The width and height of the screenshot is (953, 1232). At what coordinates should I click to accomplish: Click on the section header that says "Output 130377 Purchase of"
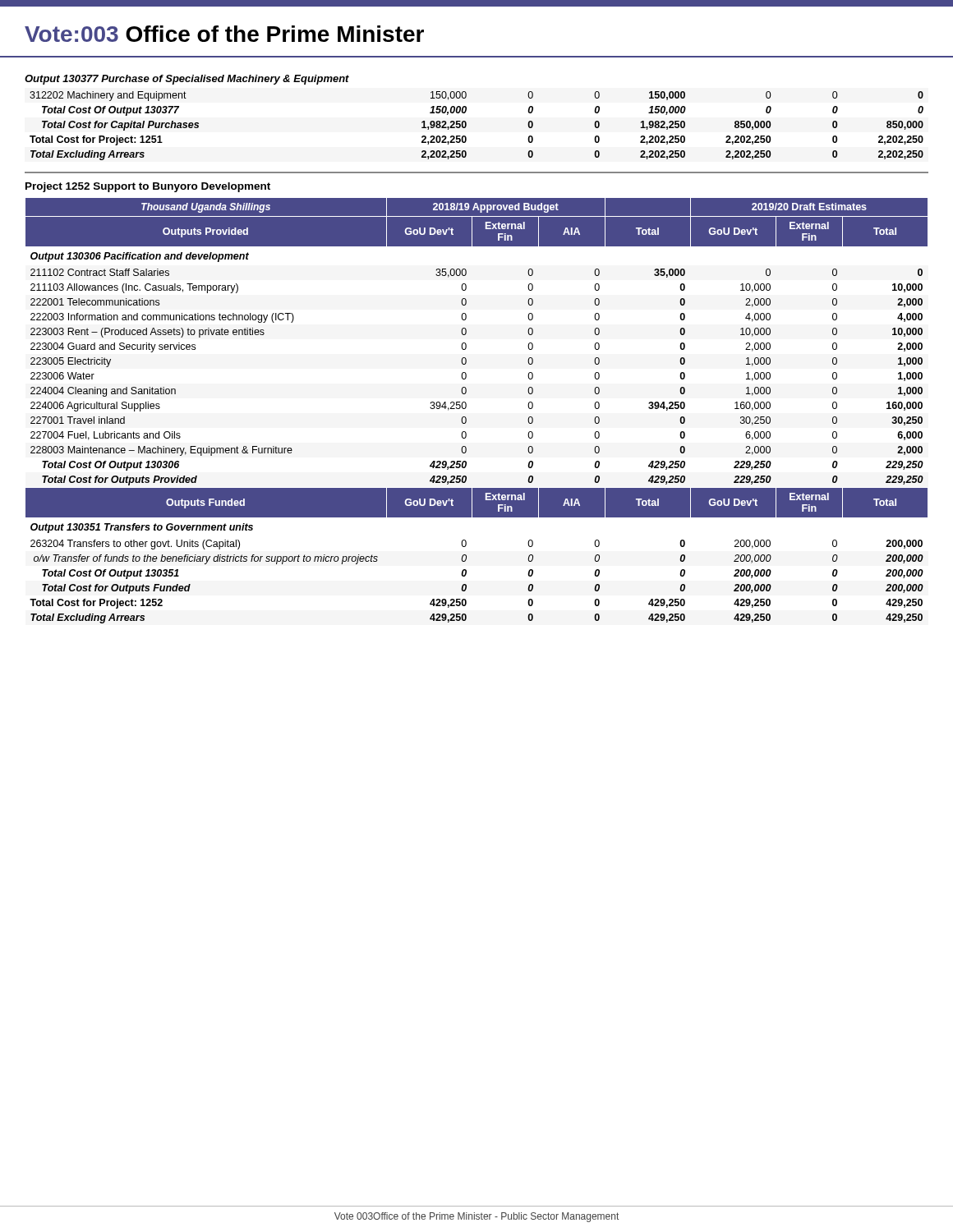tap(187, 78)
